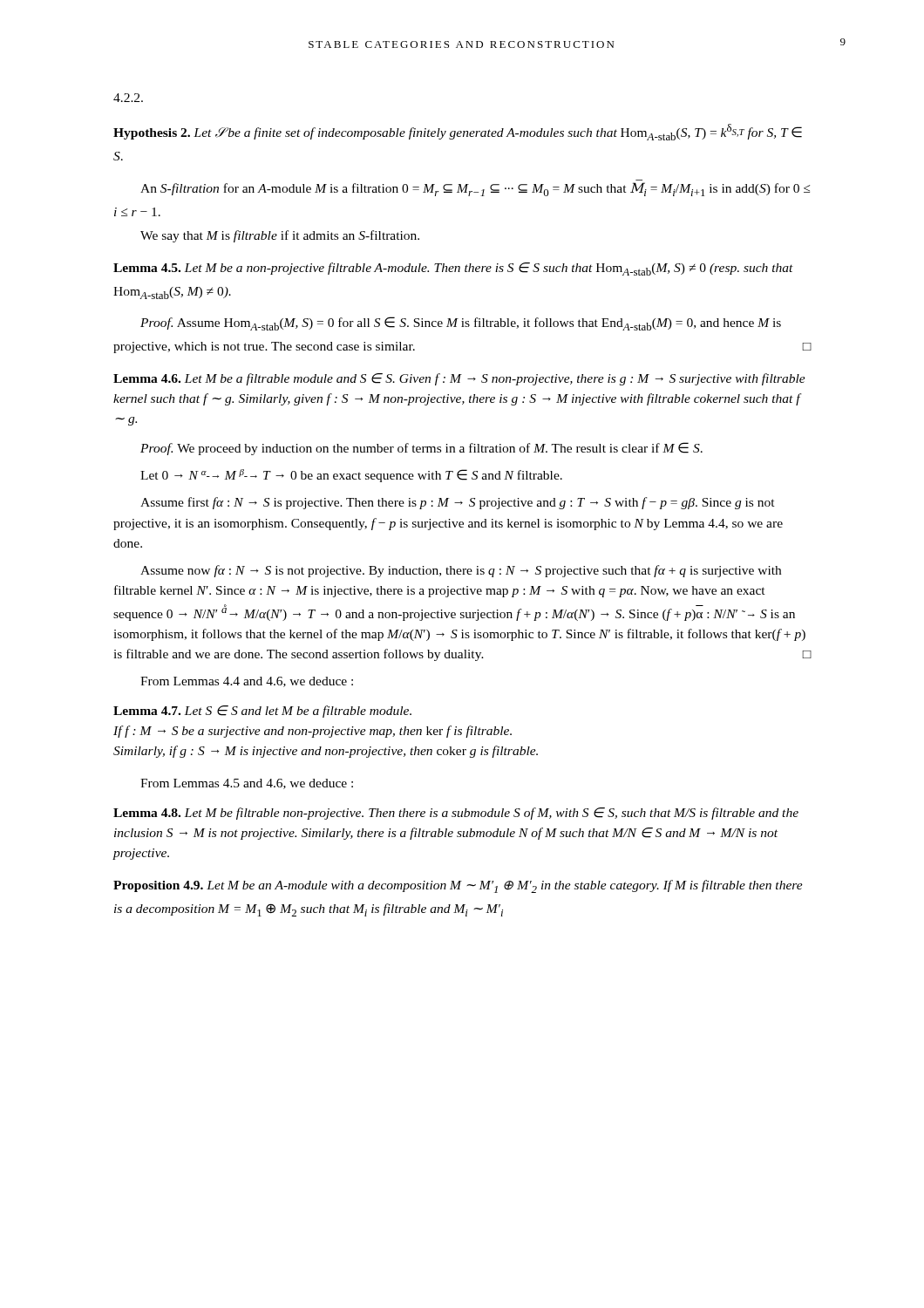Point to the passage starting "From Lemmas 4.5 and 4.6, we"
This screenshot has height=1308, width=924.
(x=247, y=783)
